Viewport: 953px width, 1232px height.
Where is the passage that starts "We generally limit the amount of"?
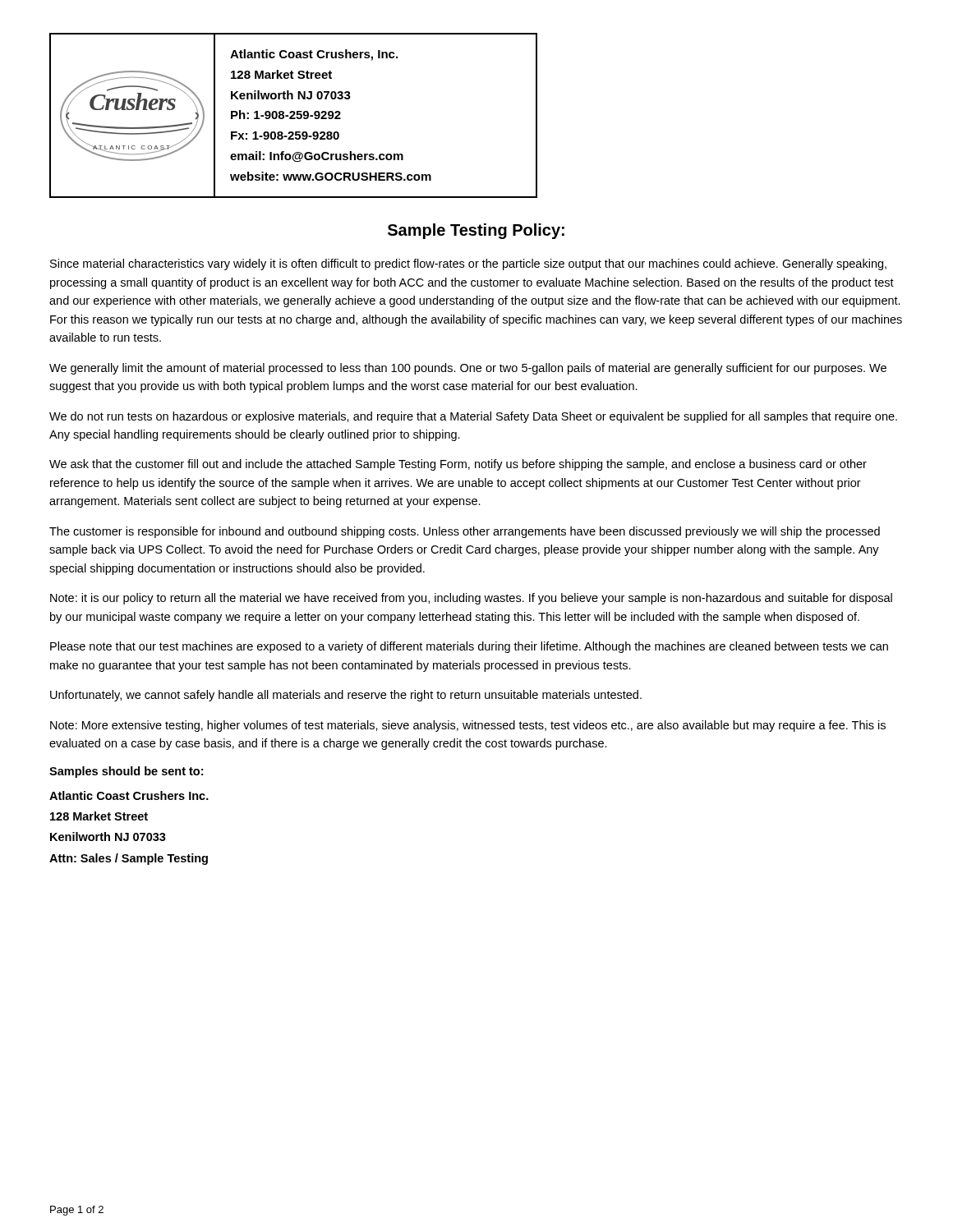pyautogui.click(x=468, y=377)
